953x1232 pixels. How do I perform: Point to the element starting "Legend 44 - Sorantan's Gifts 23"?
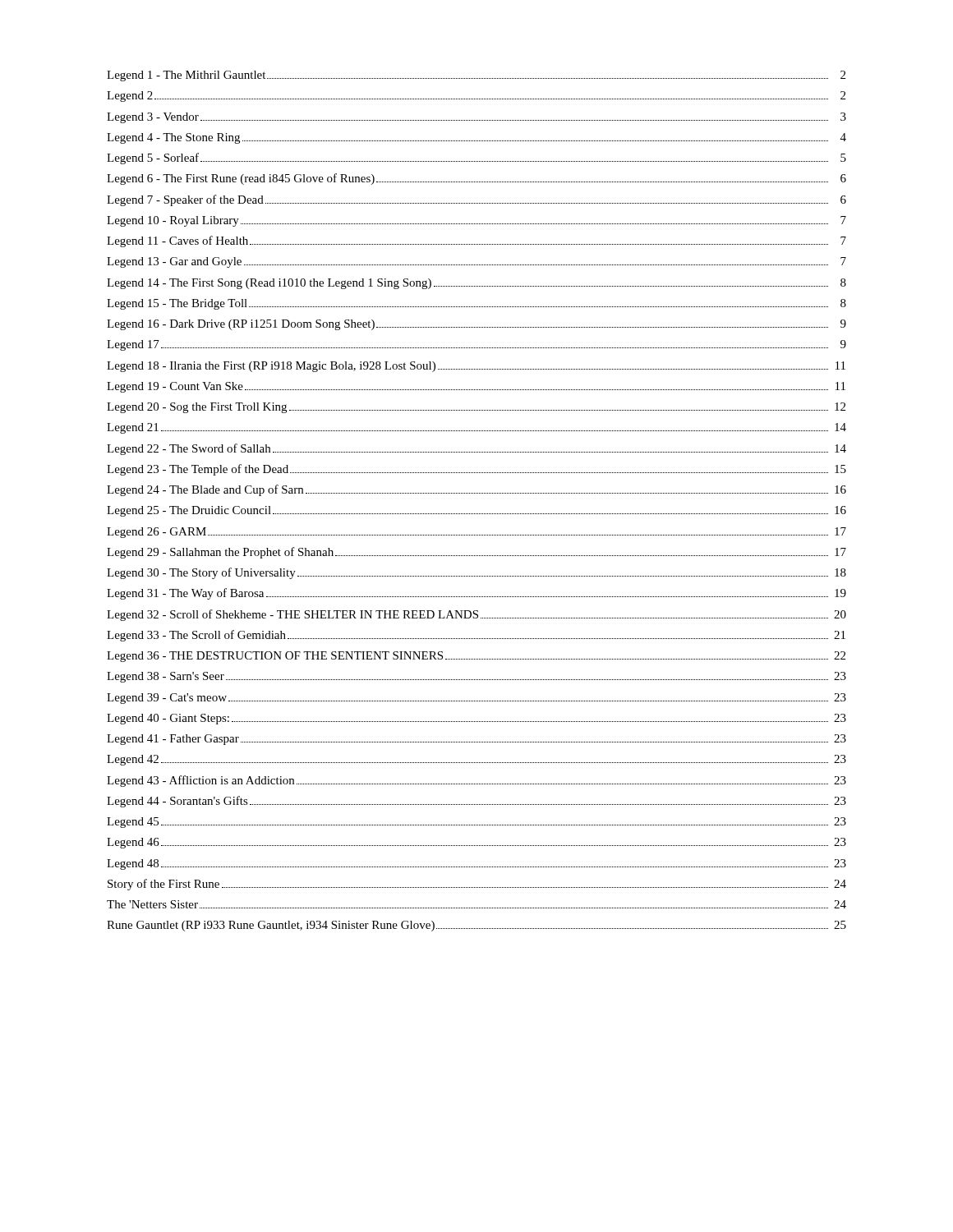point(476,801)
